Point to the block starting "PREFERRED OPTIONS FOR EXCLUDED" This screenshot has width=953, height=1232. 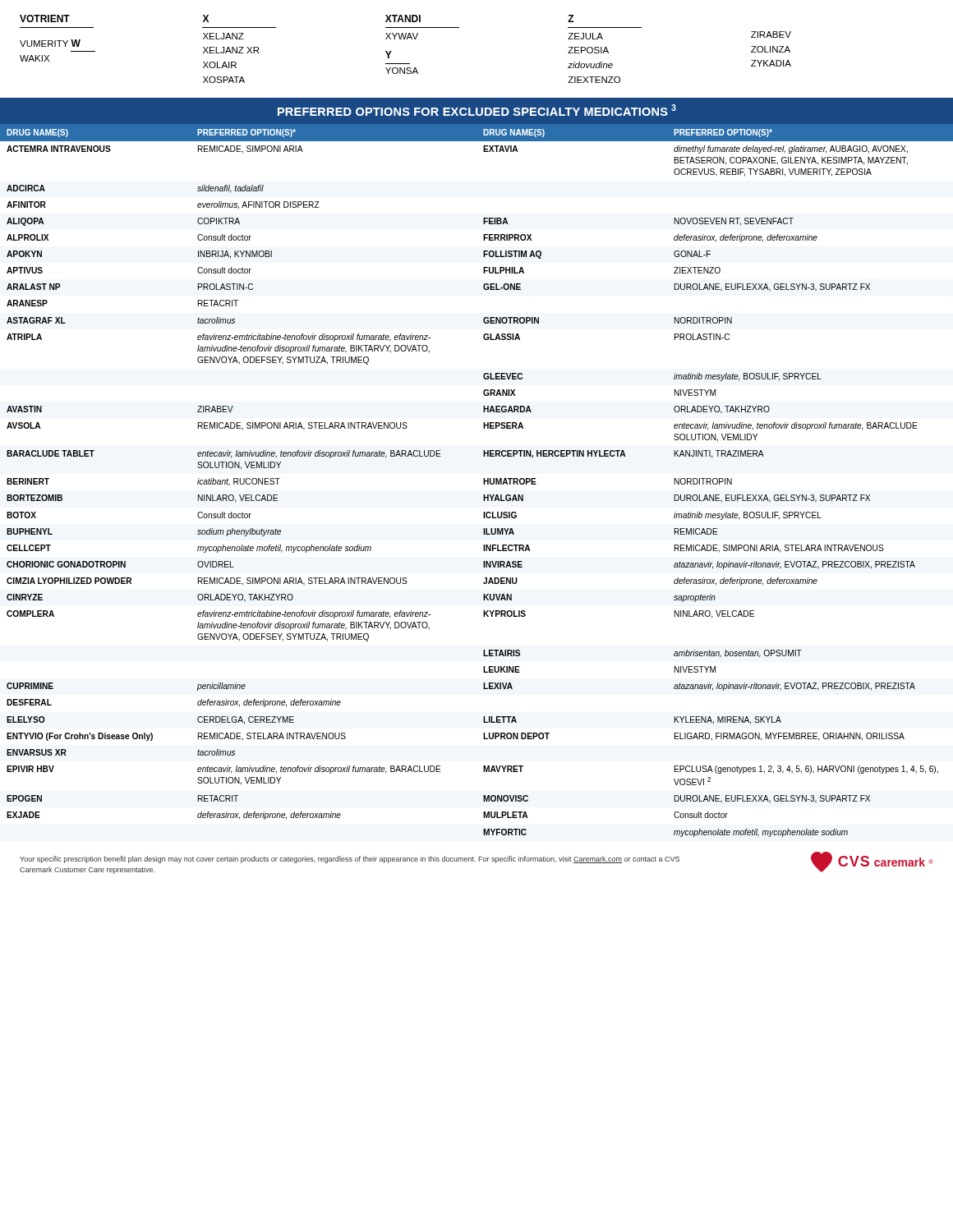click(x=476, y=111)
